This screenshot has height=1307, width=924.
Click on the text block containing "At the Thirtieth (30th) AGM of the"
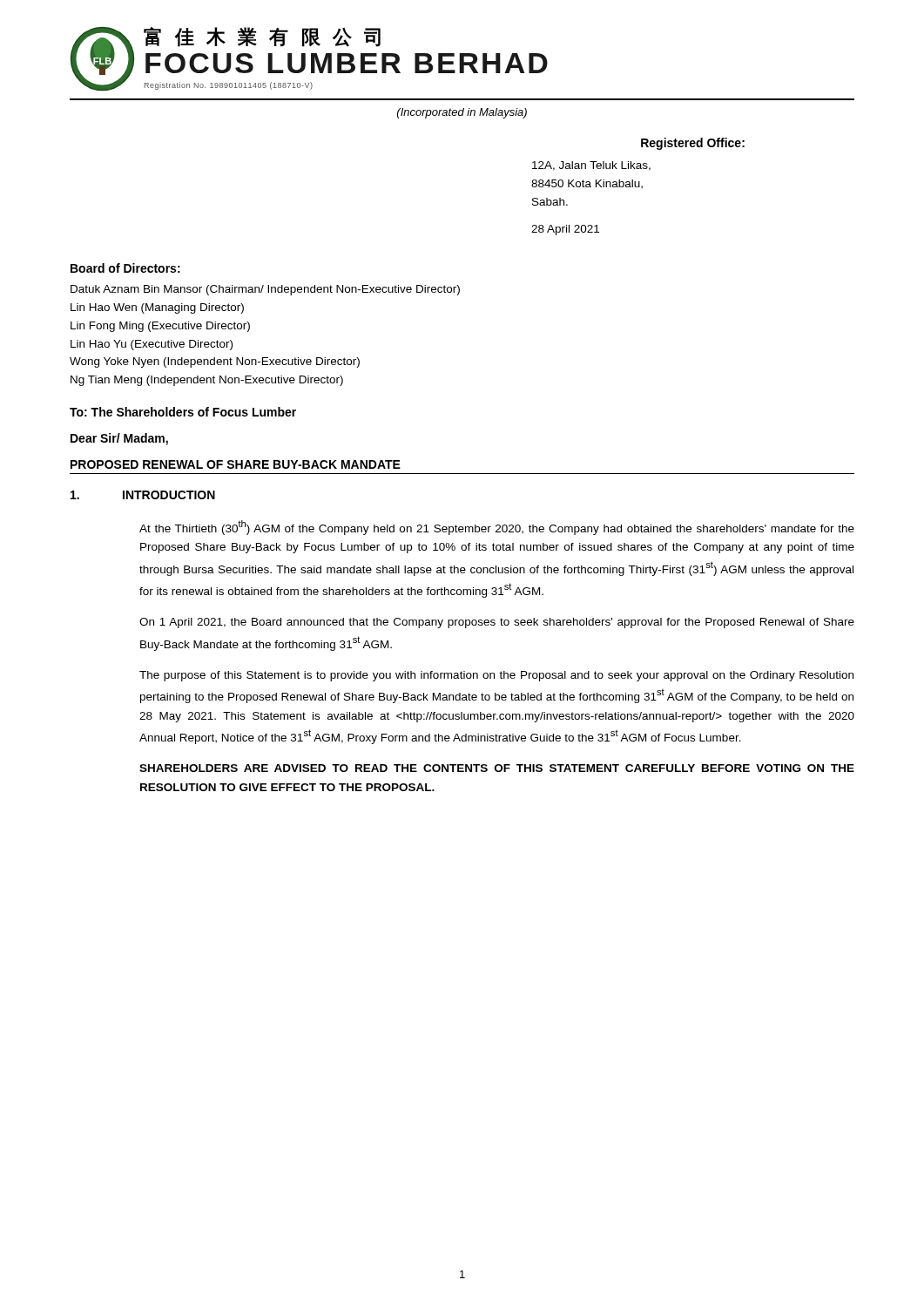point(497,558)
